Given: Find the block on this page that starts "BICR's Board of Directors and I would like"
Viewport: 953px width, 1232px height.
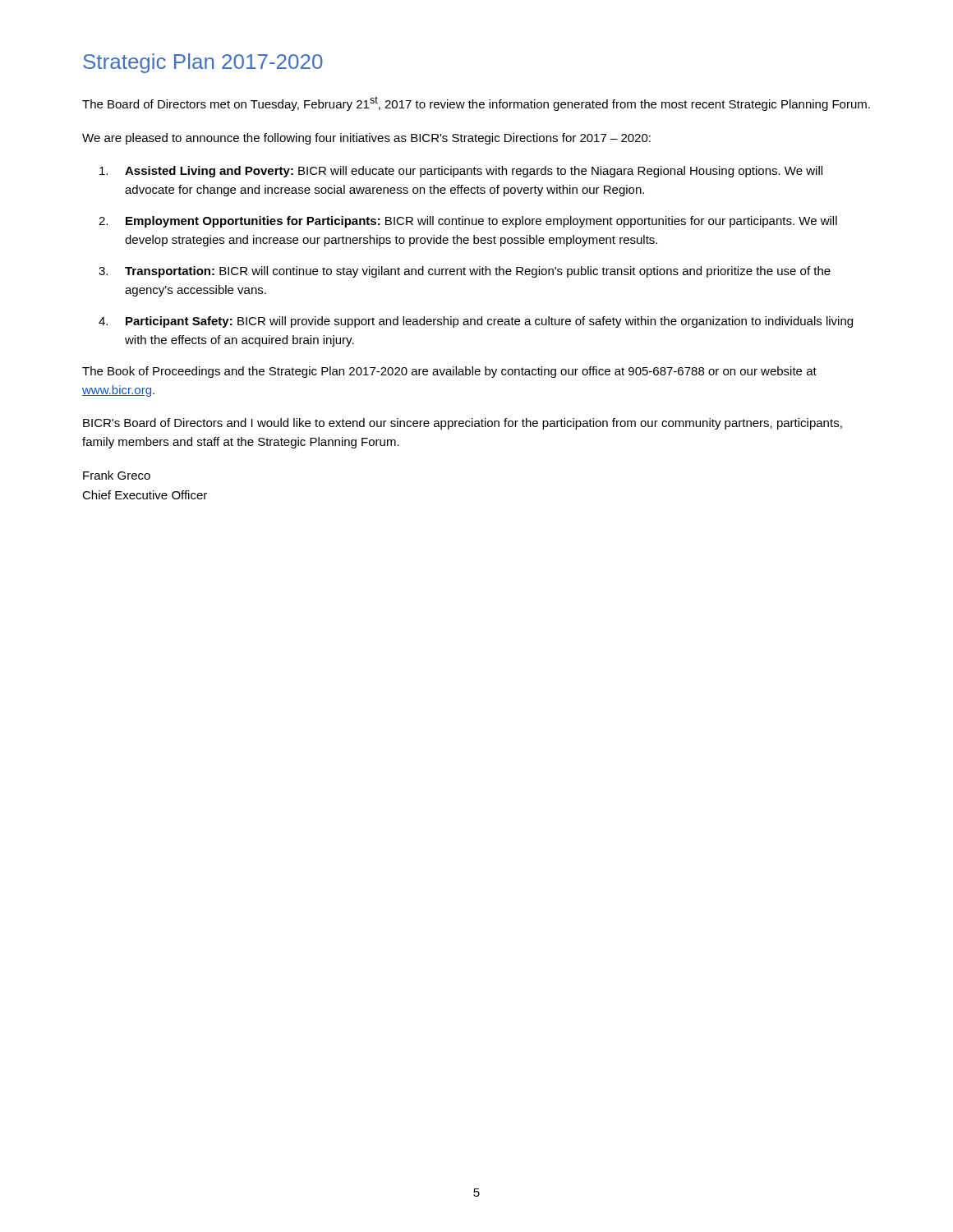Looking at the screenshot, I should (462, 432).
